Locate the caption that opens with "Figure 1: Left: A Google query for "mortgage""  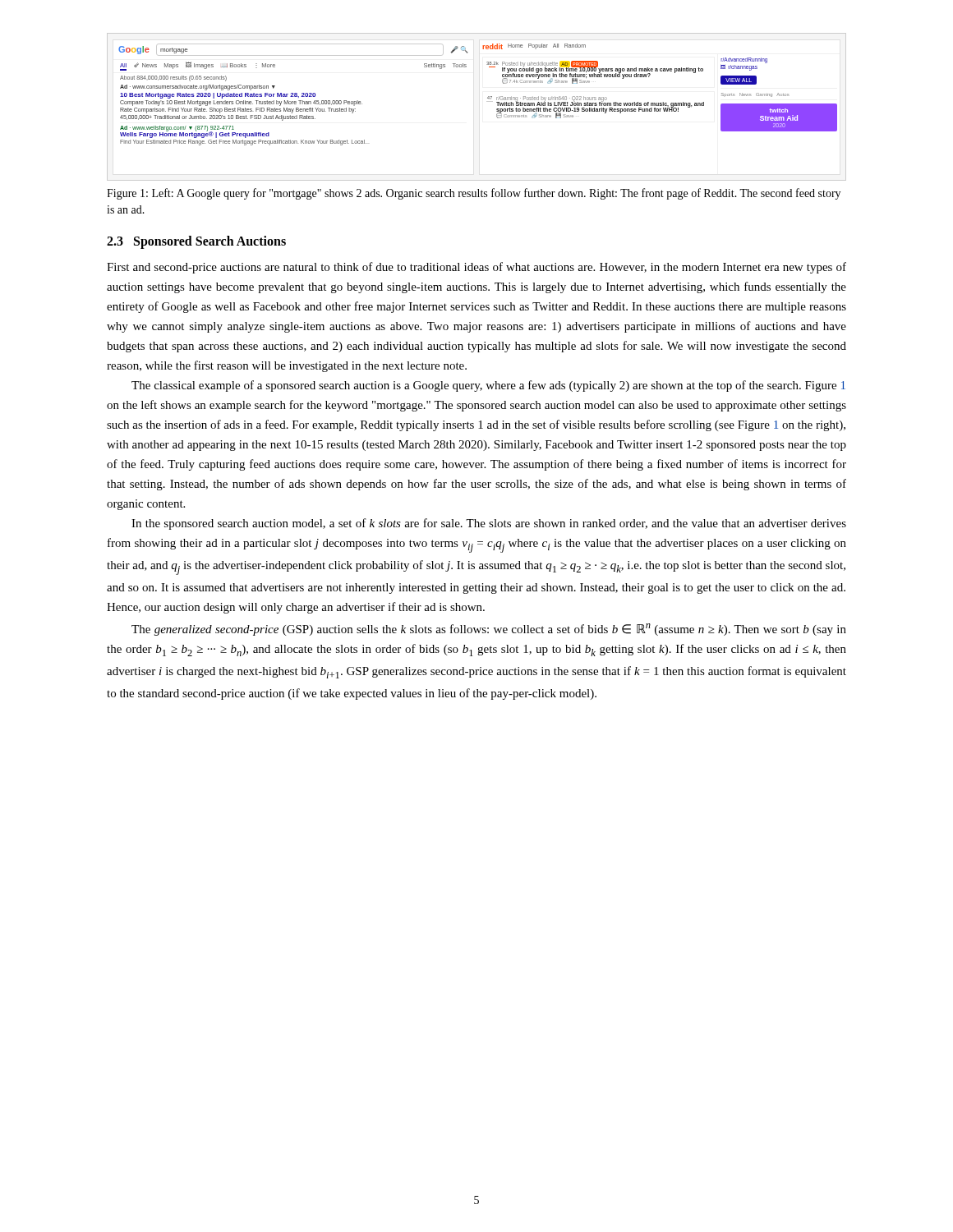click(474, 202)
